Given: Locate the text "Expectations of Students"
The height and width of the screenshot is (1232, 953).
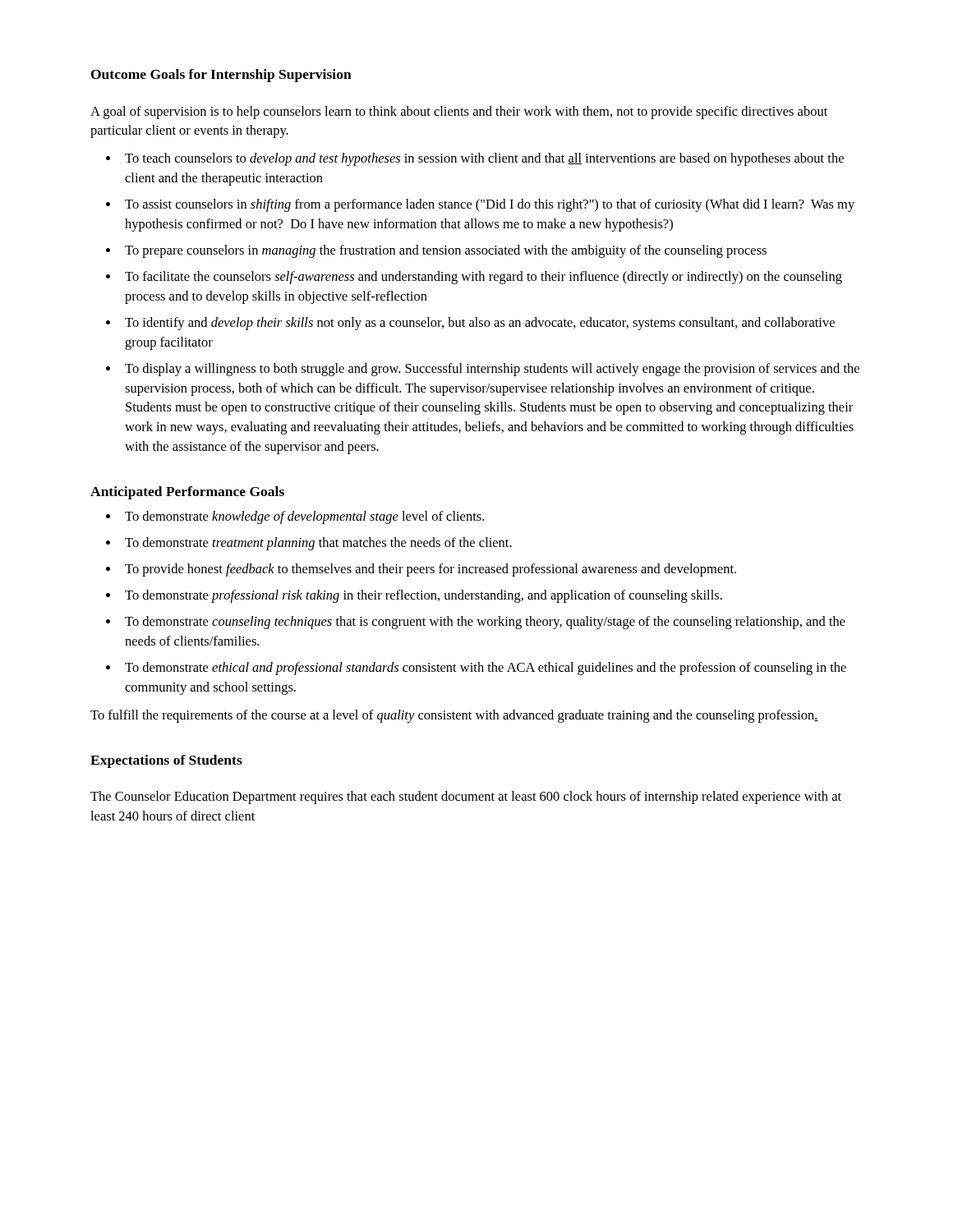Looking at the screenshot, I should (166, 760).
